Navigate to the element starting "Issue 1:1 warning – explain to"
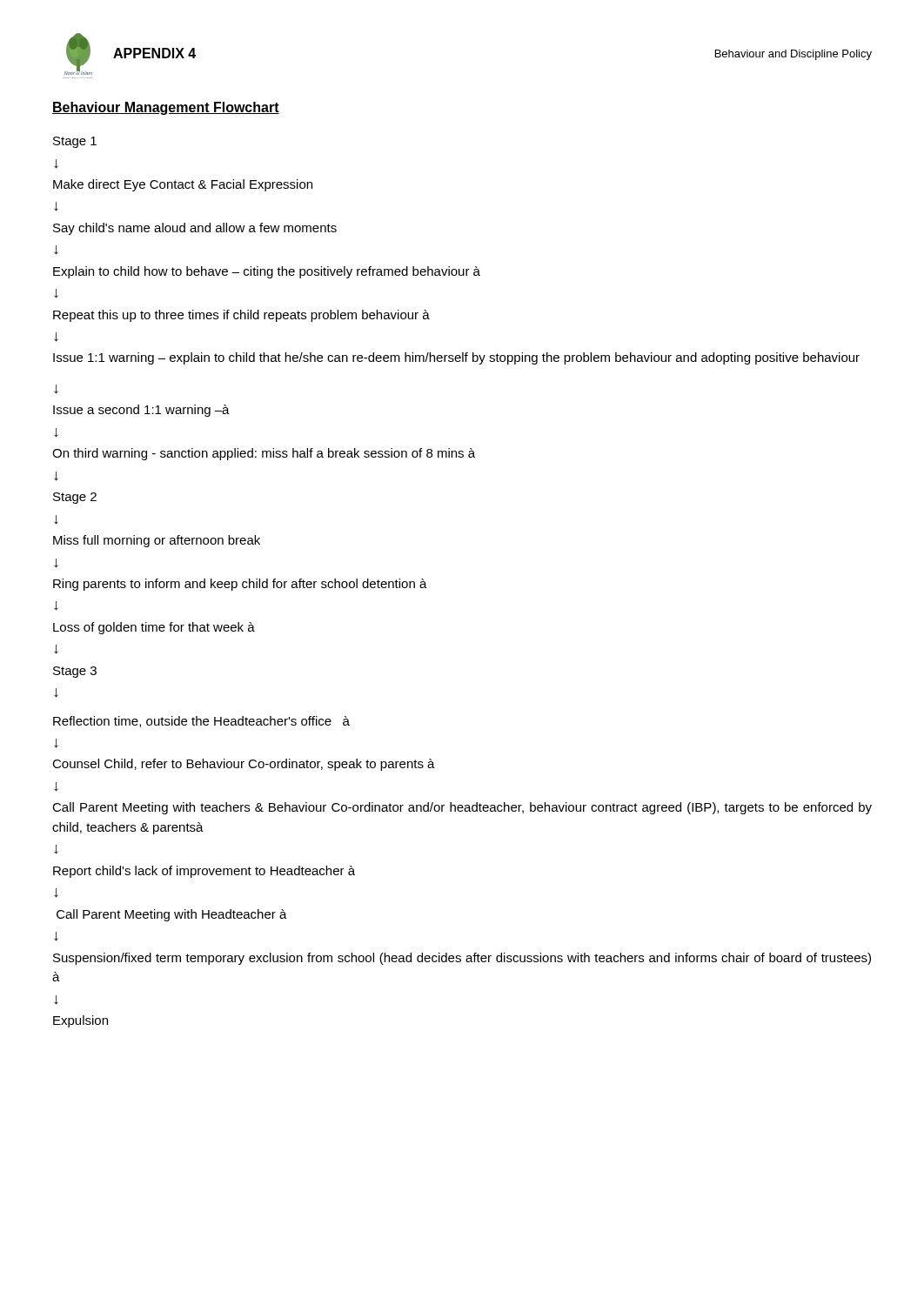The width and height of the screenshot is (924, 1305). pyautogui.click(x=456, y=358)
